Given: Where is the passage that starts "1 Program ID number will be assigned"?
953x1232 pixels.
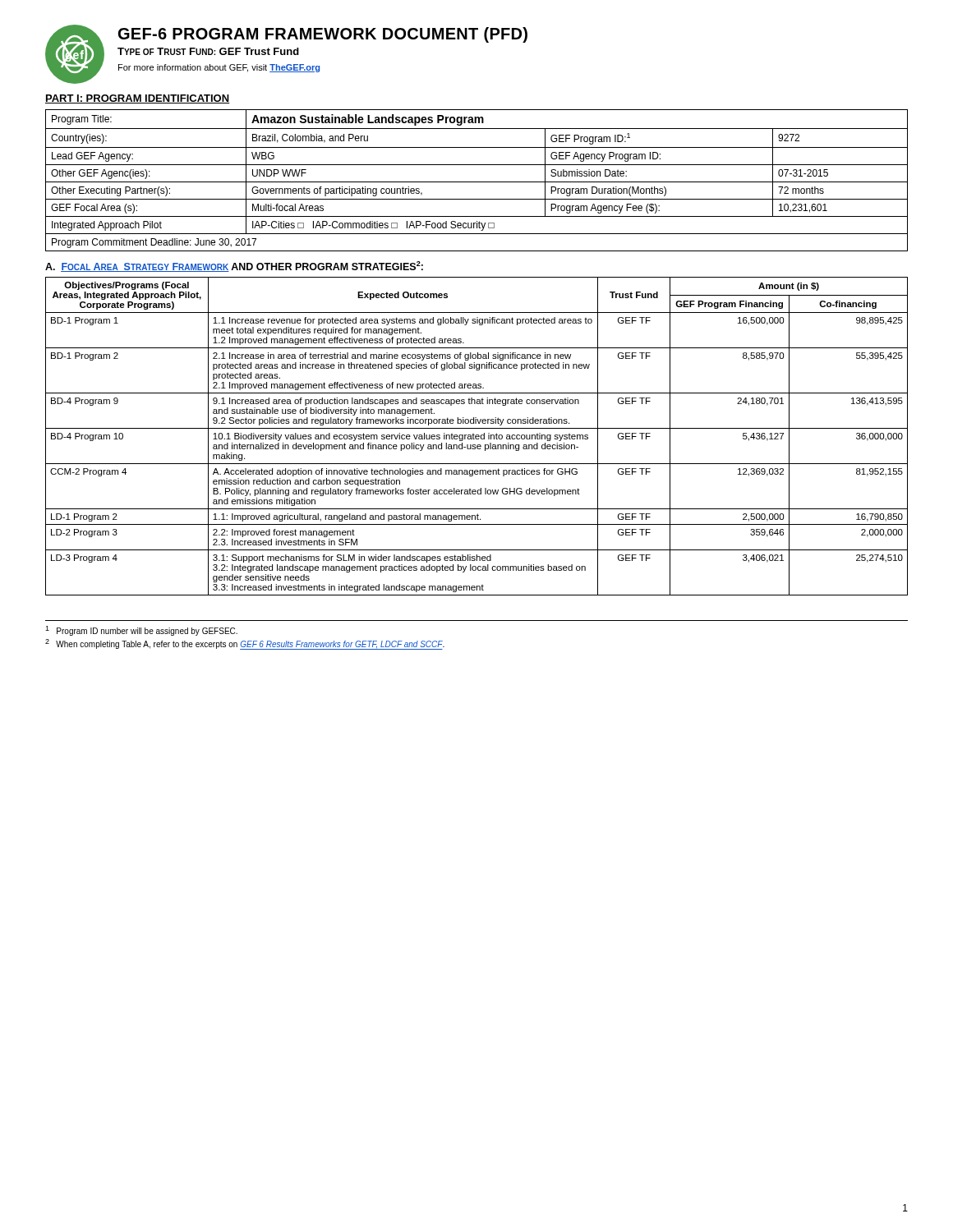Looking at the screenshot, I should (x=142, y=630).
